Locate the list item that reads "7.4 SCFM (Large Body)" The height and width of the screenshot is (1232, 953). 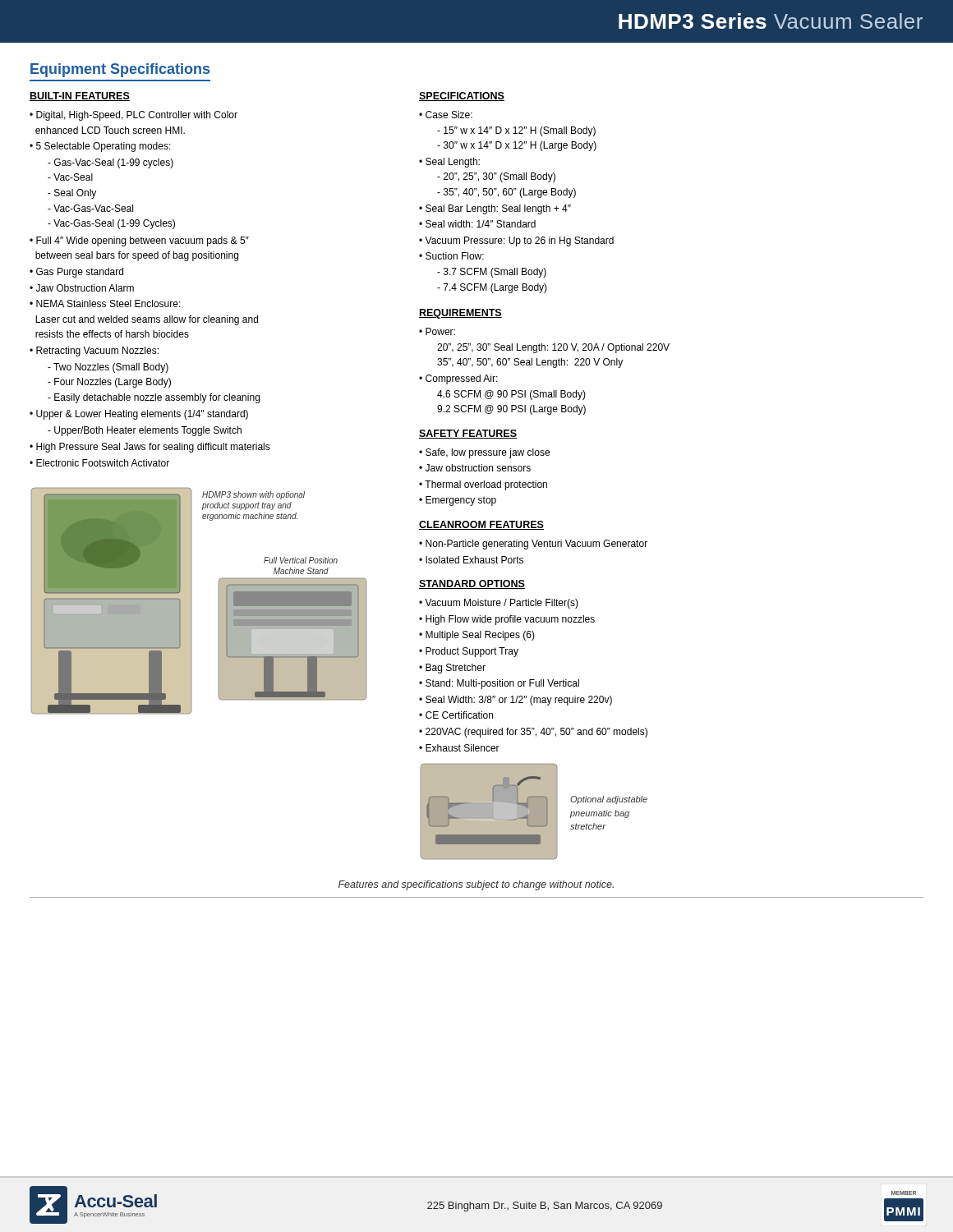point(492,287)
